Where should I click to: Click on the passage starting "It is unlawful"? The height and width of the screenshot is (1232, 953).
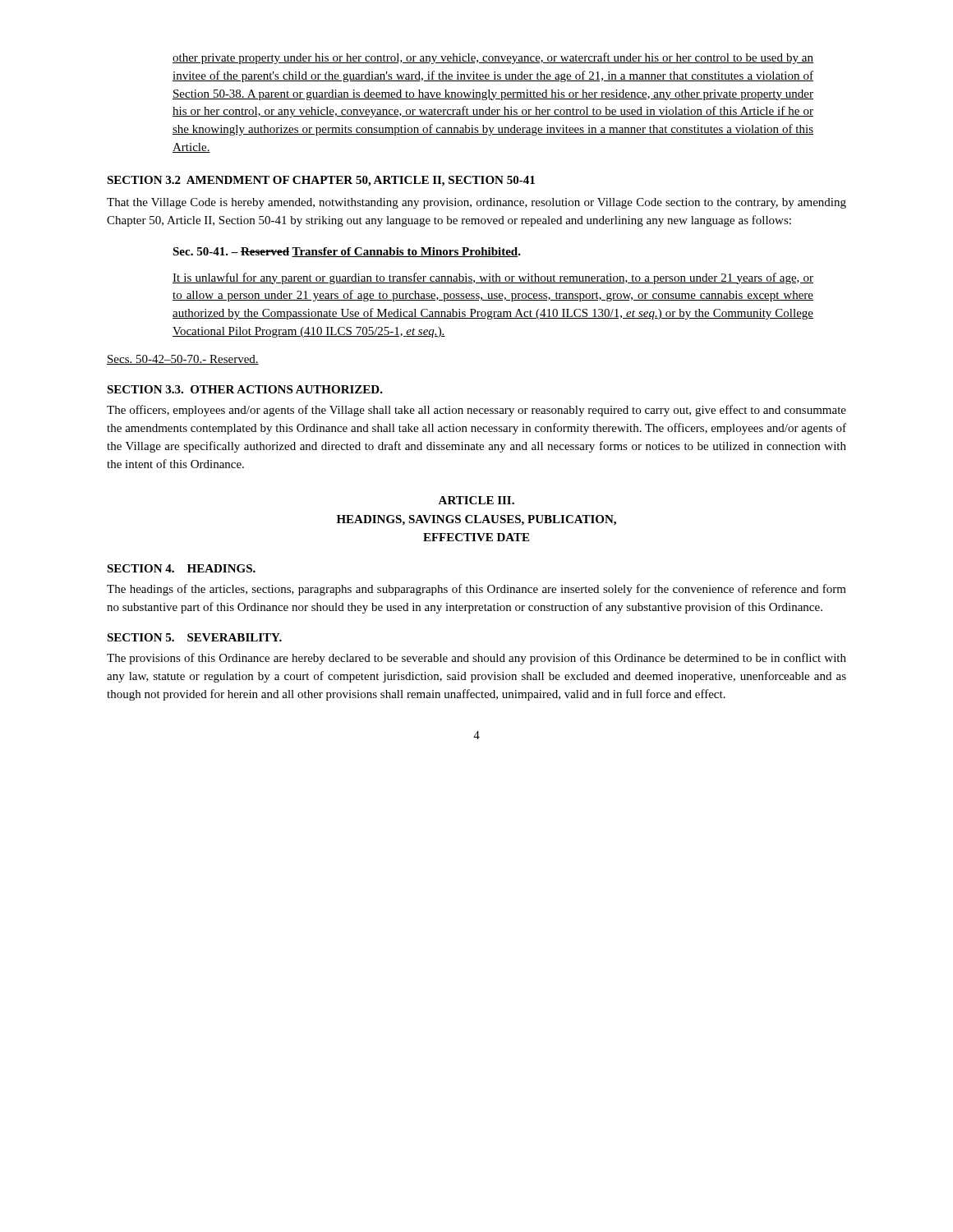click(x=493, y=305)
